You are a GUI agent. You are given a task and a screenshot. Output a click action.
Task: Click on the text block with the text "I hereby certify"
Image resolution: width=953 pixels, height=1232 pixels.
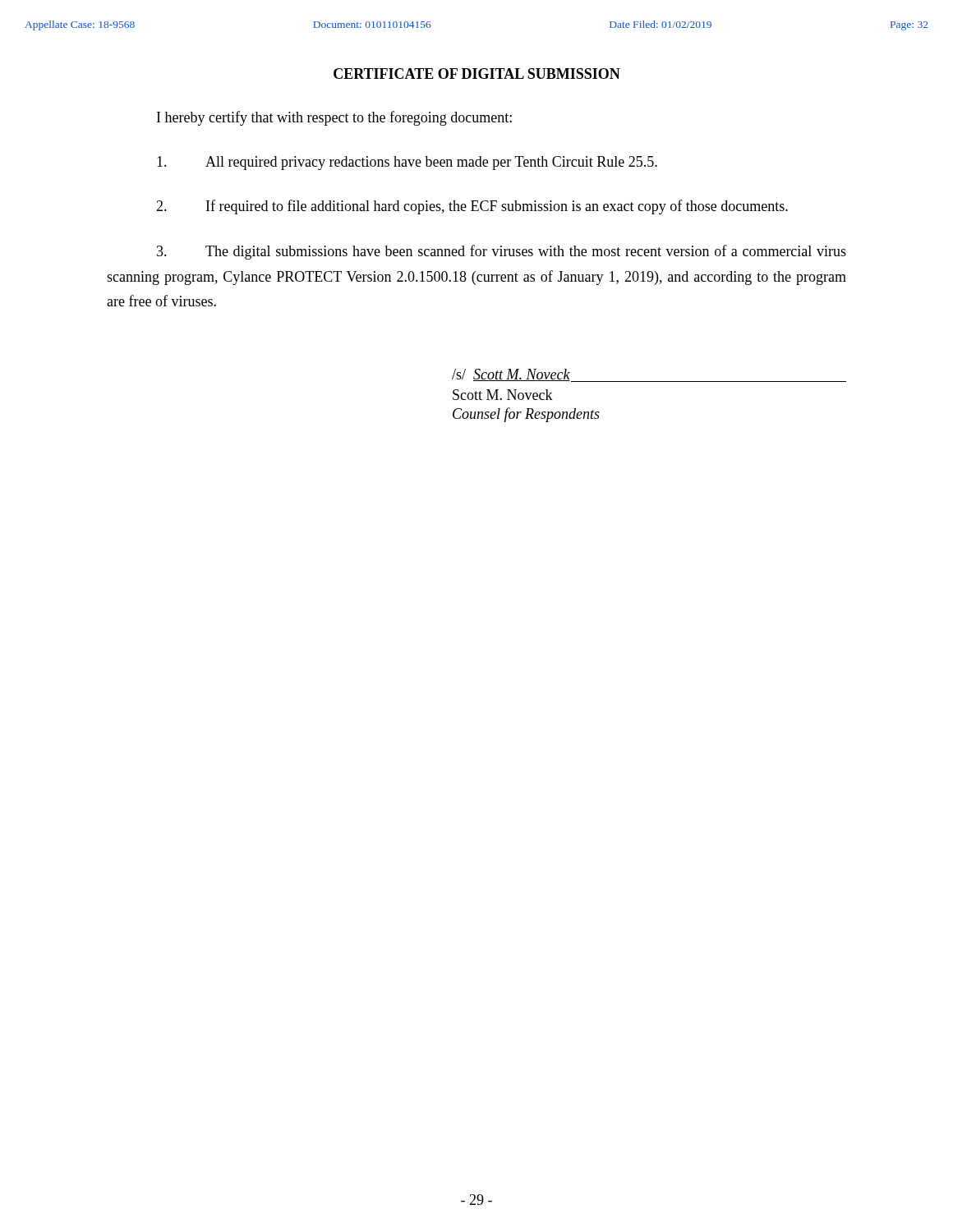coord(335,117)
